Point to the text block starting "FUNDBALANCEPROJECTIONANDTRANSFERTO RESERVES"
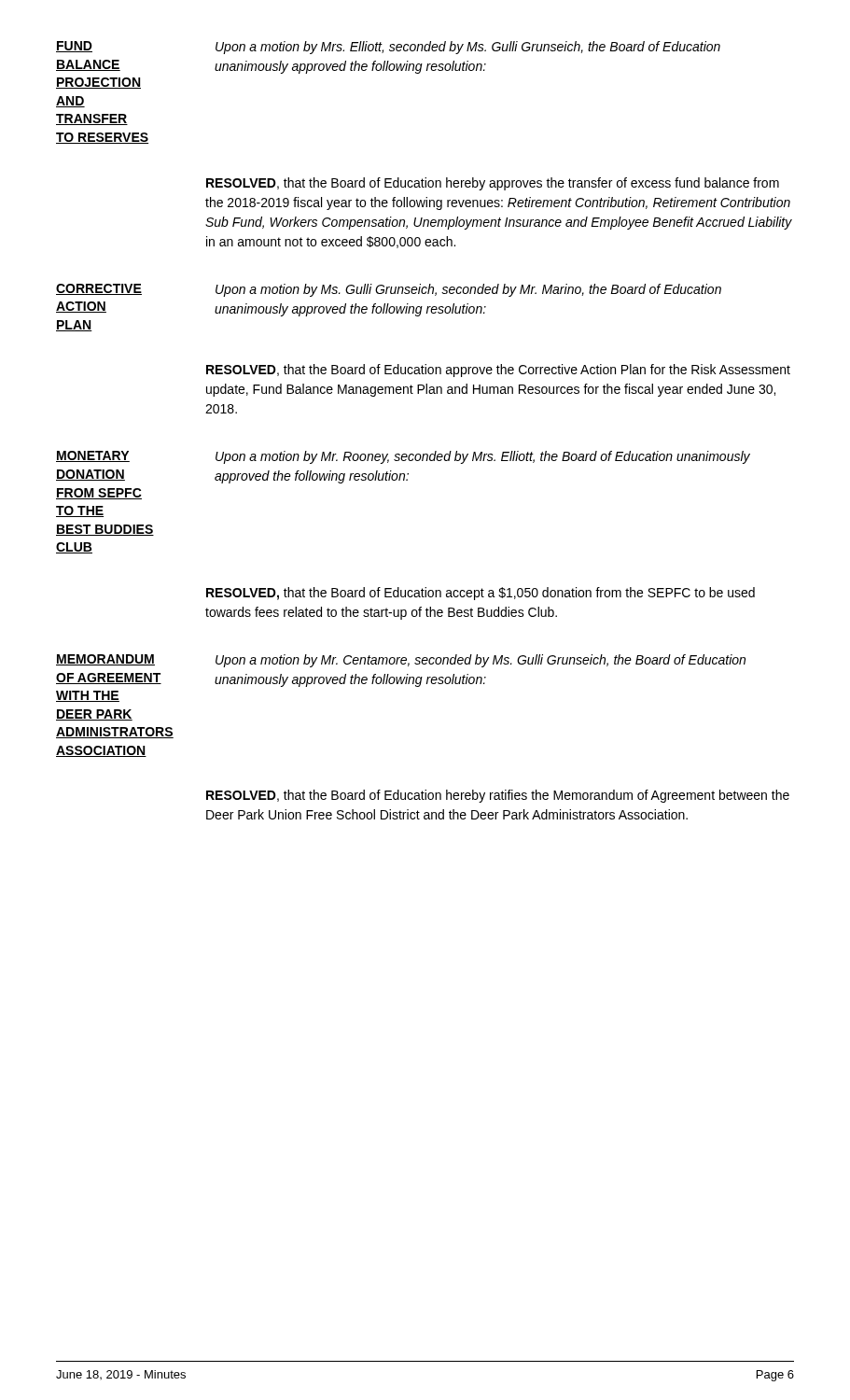The height and width of the screenshot is (1400, 850). (102, 91)
